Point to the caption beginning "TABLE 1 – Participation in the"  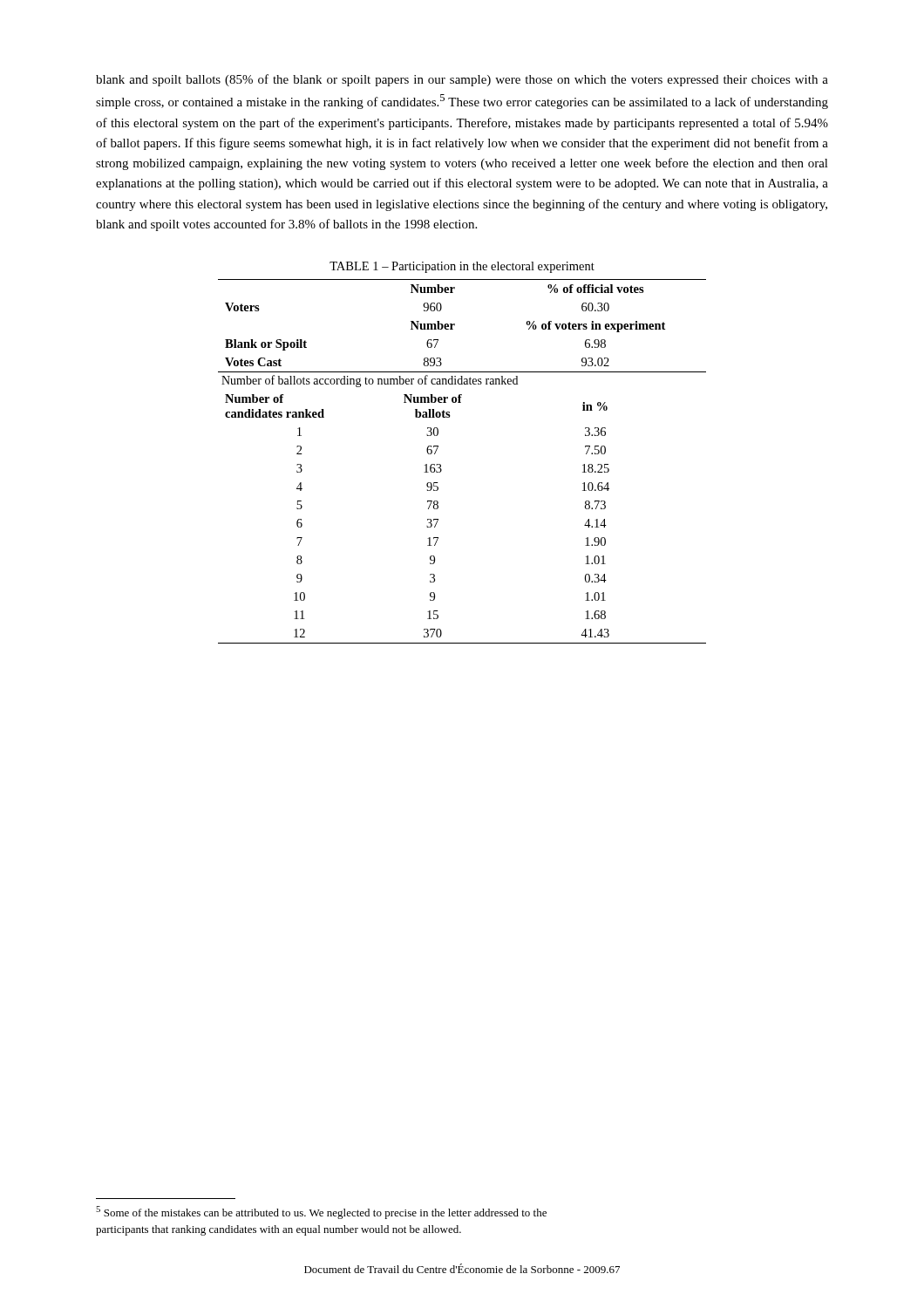click(462, 266)
